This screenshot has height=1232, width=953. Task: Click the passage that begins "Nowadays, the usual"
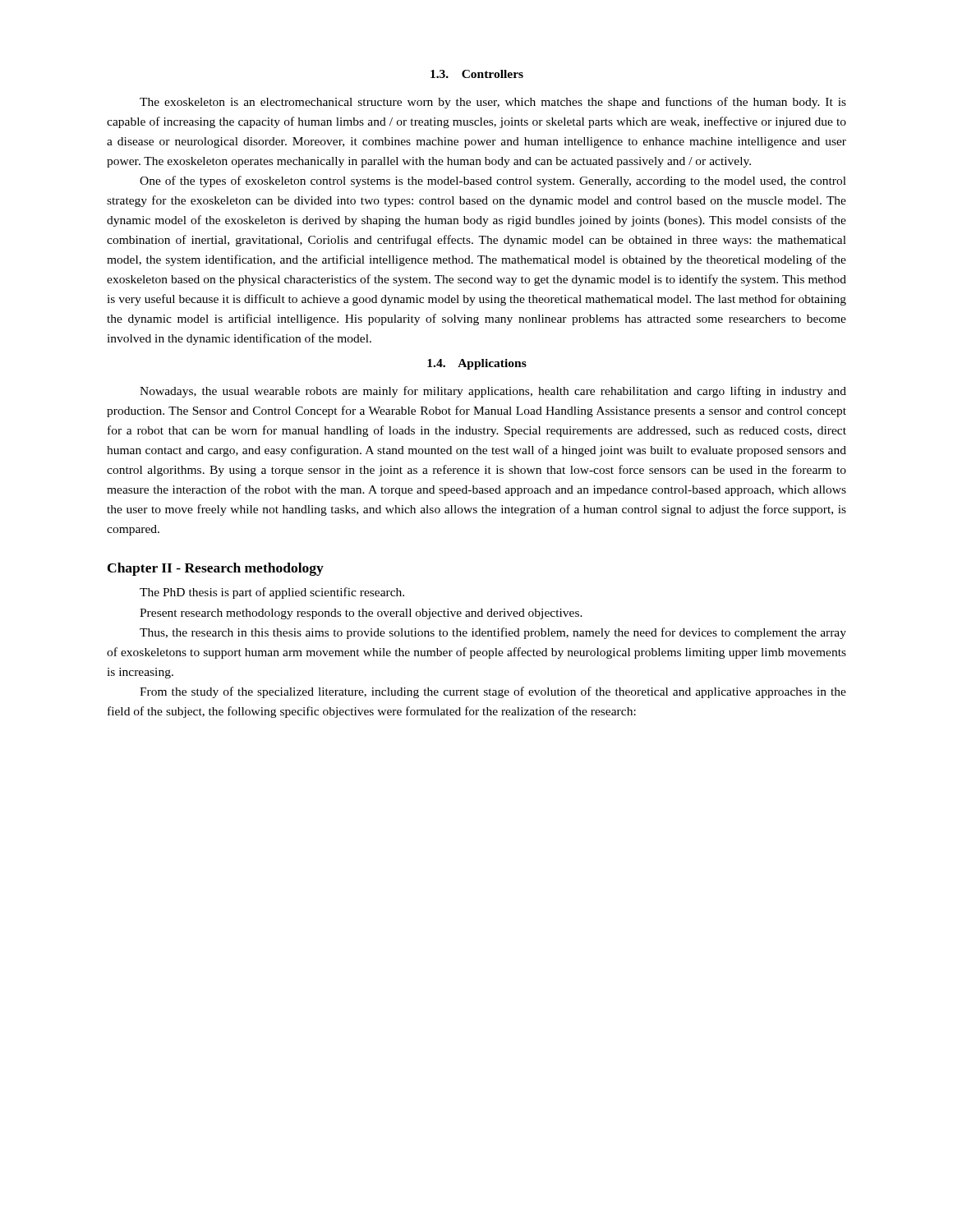[x=476, y=460]
